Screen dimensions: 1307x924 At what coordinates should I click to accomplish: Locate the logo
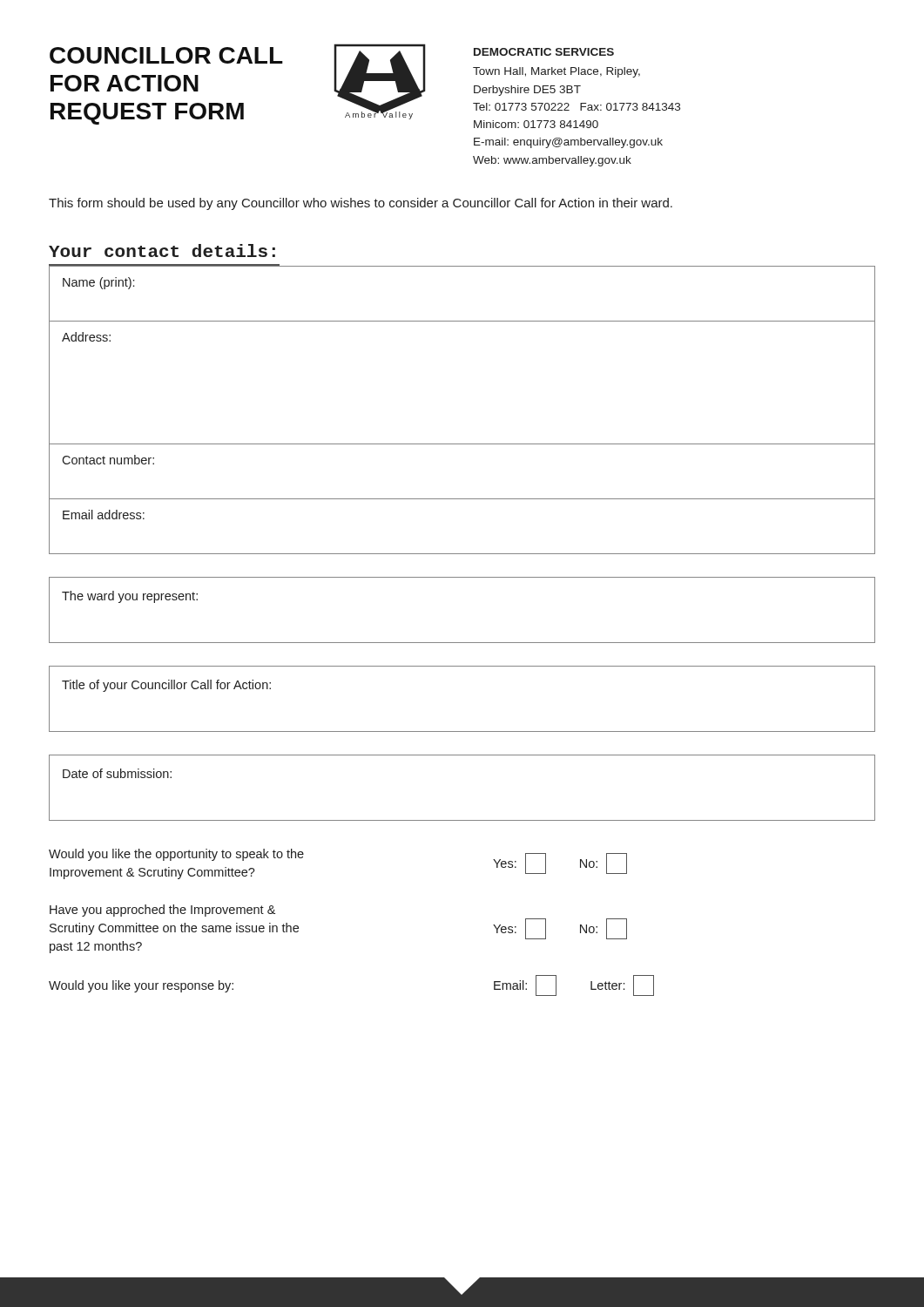coord(380,83)
